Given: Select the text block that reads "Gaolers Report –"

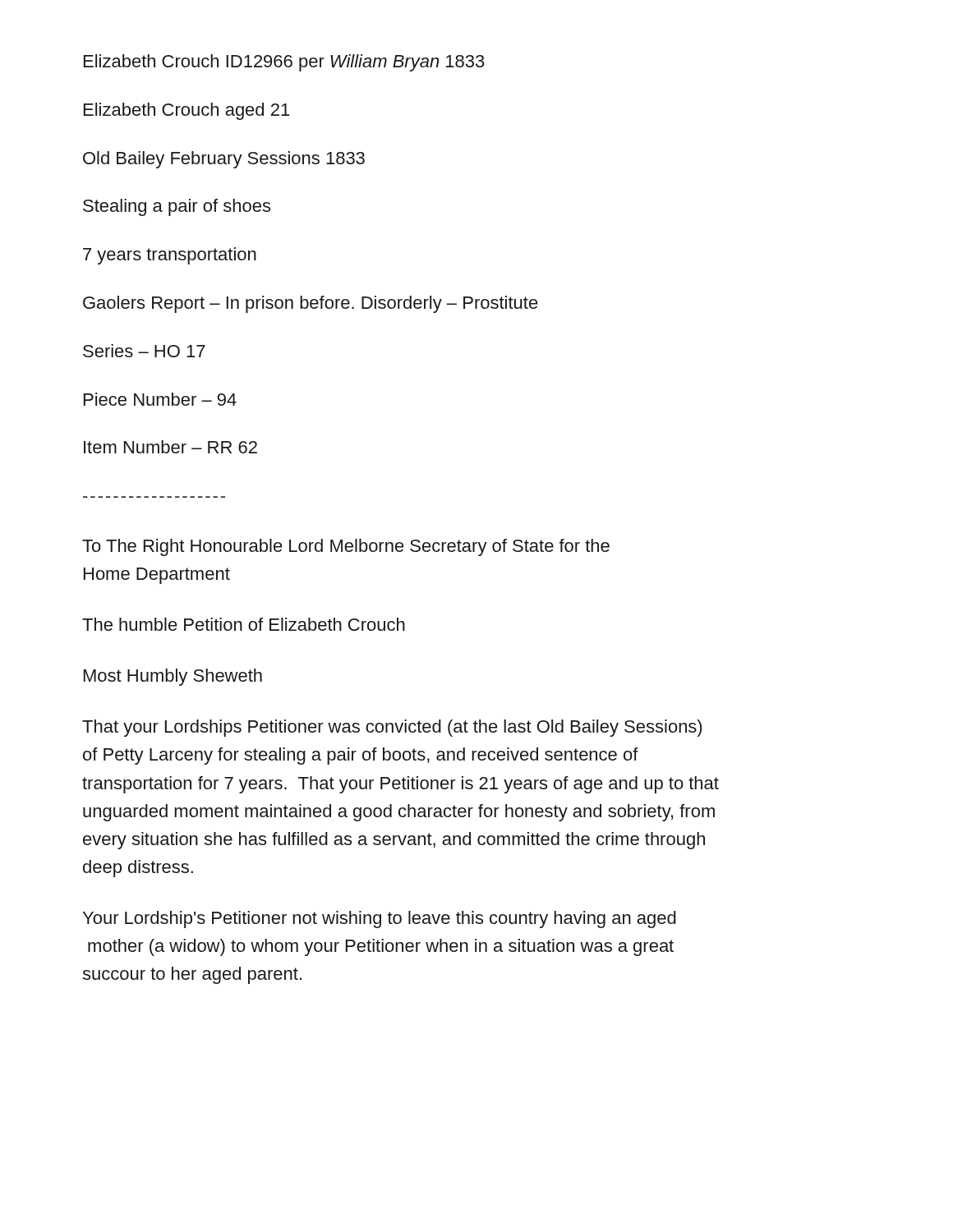Looking at the screenshot, I should (310, 303).
